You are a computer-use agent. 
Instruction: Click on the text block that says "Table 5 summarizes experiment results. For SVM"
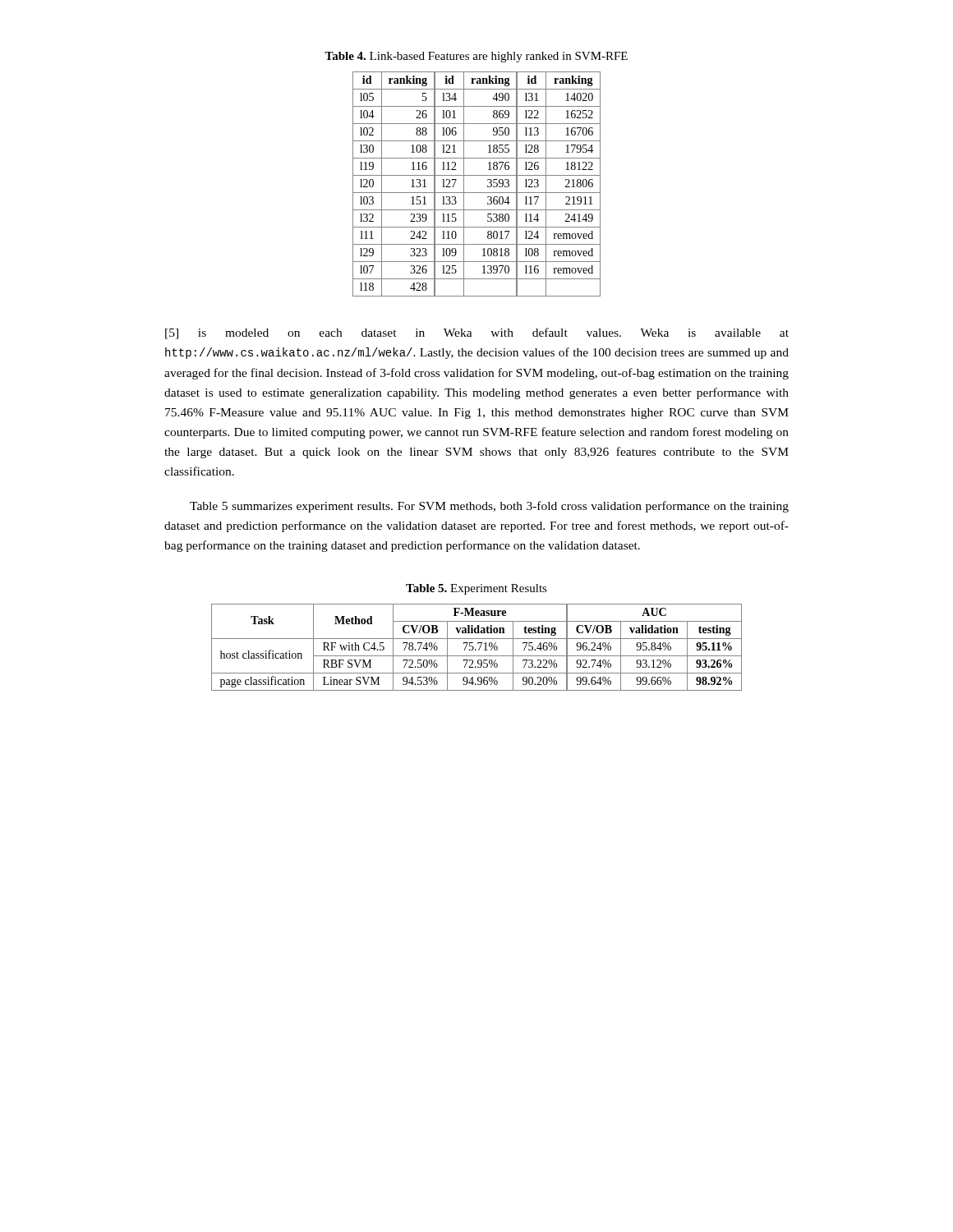[x=476, y=525]
